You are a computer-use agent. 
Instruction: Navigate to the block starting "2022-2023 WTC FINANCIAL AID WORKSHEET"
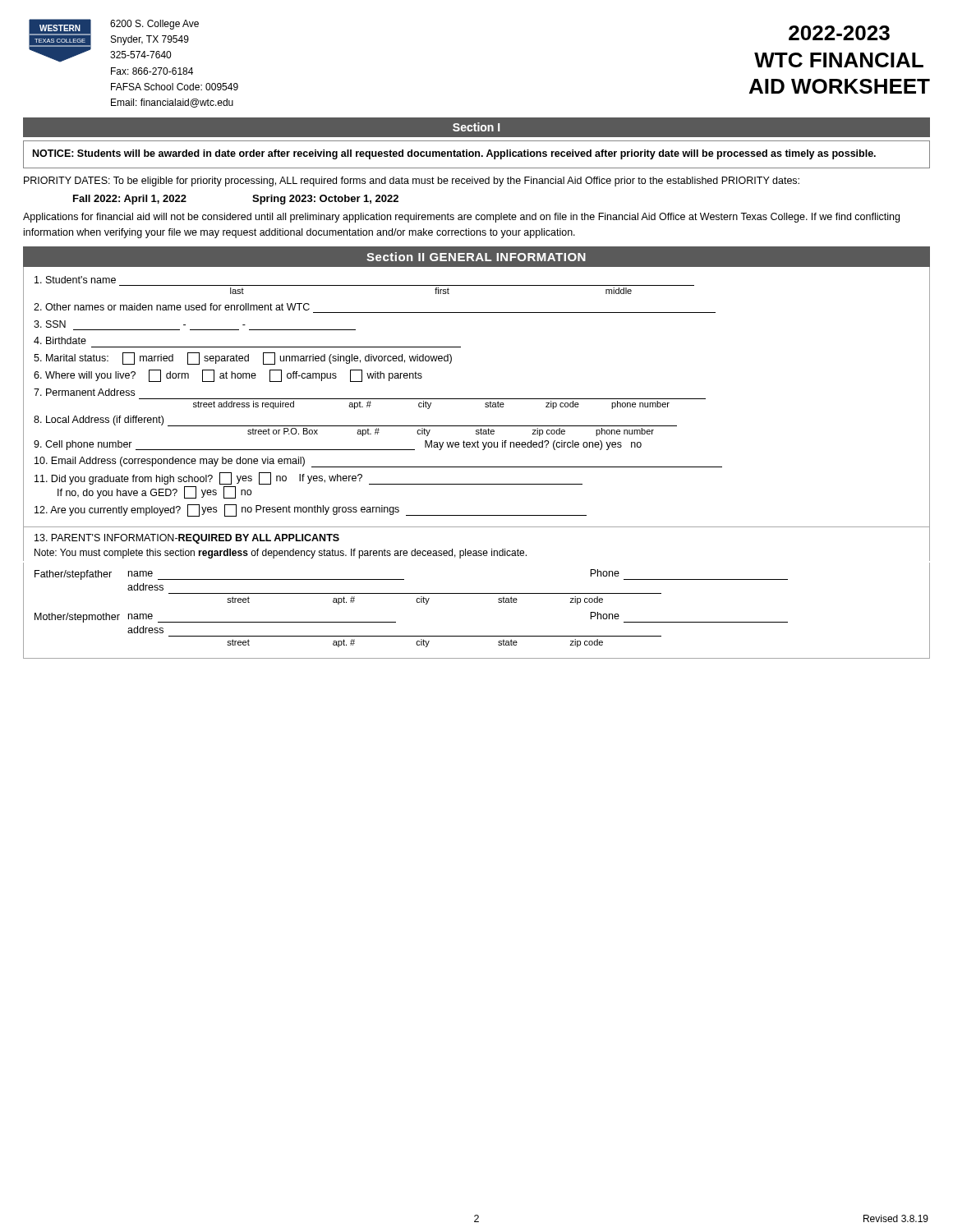[x=839, y=60]
